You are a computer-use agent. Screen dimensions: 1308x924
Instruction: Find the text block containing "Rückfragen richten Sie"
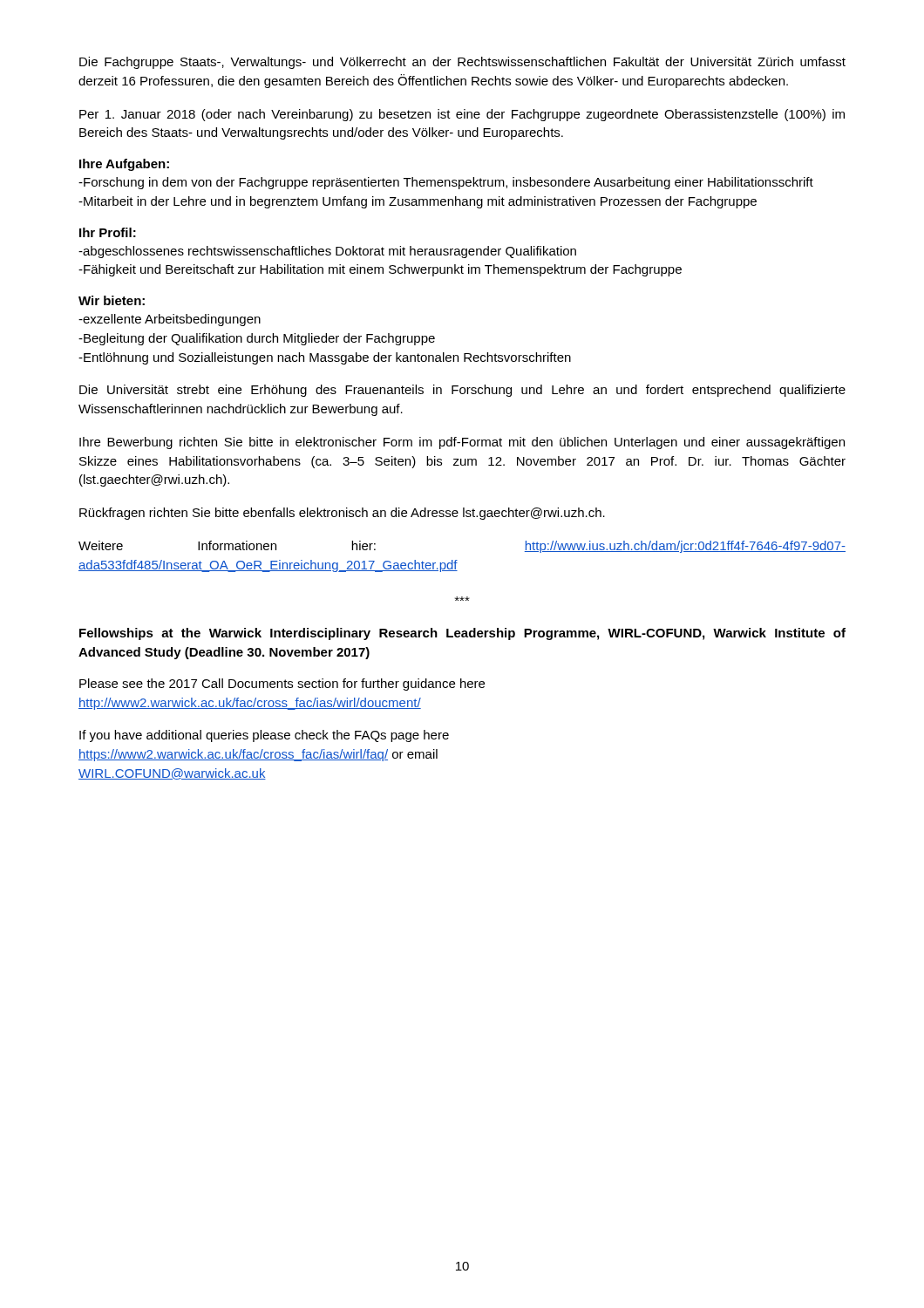(x=342, y=512)
